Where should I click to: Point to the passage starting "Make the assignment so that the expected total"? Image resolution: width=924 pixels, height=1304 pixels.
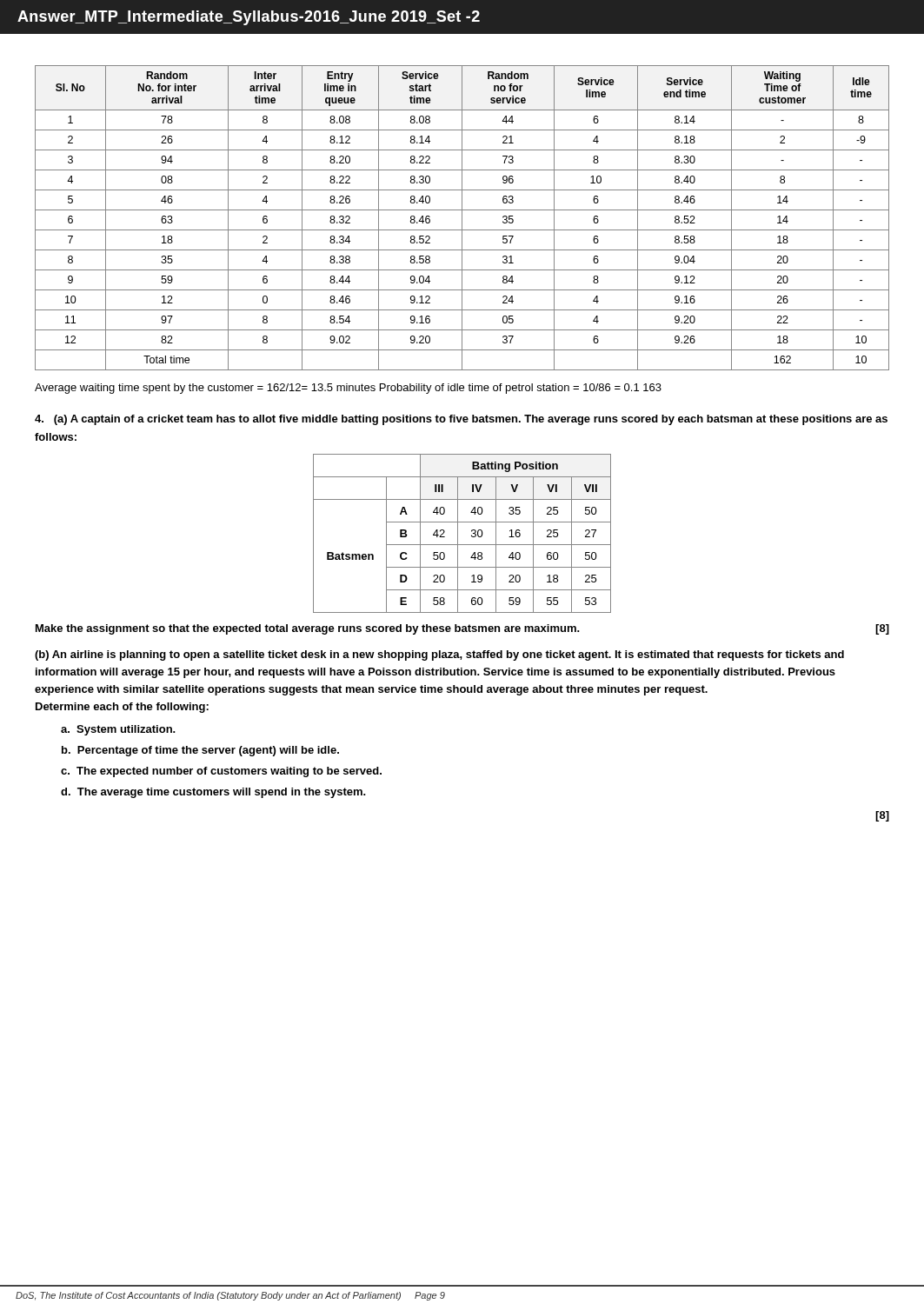pyautogui.click(x=462, y=628)
